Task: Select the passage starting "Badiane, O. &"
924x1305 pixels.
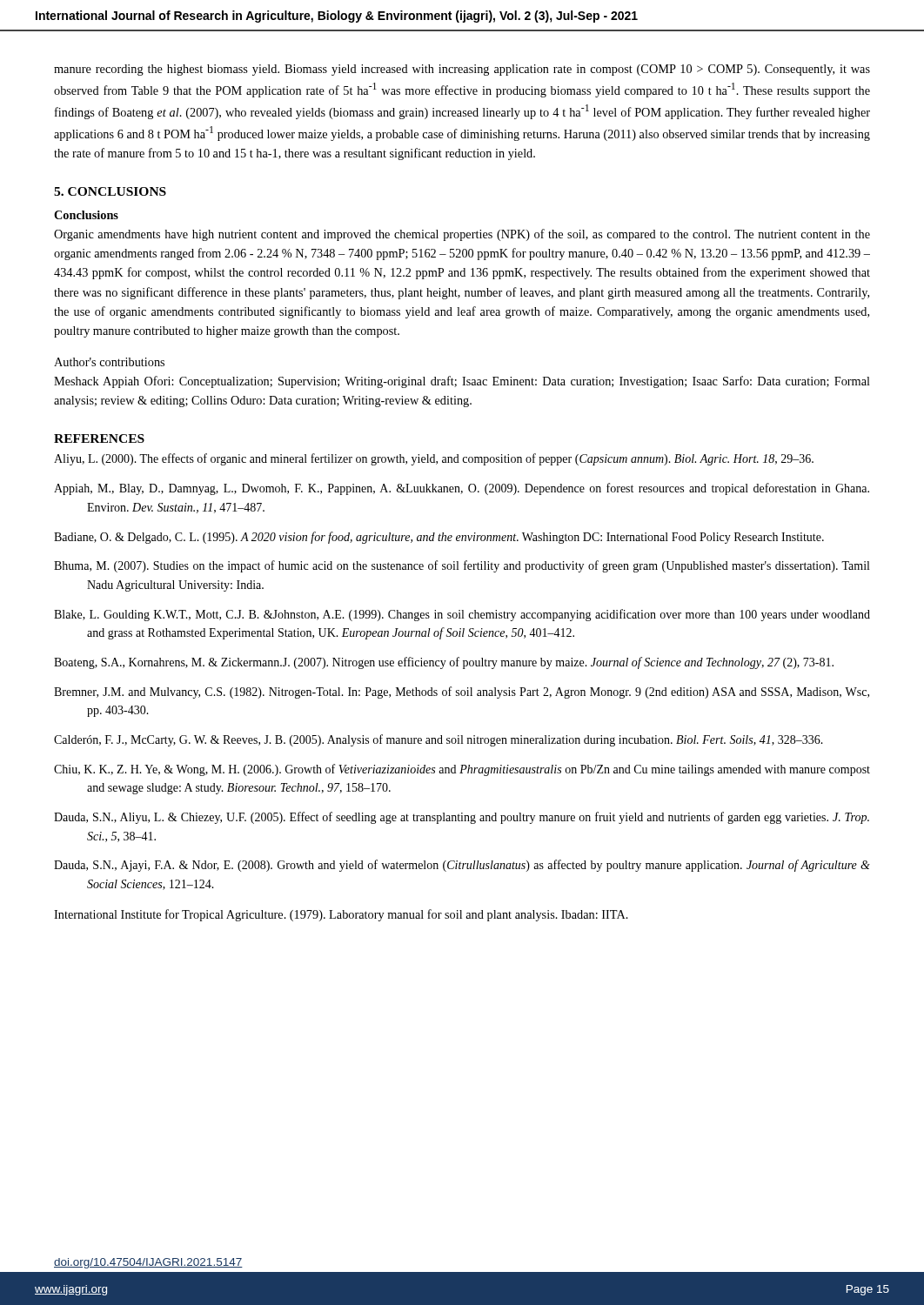Action: (x=439, y=537)
